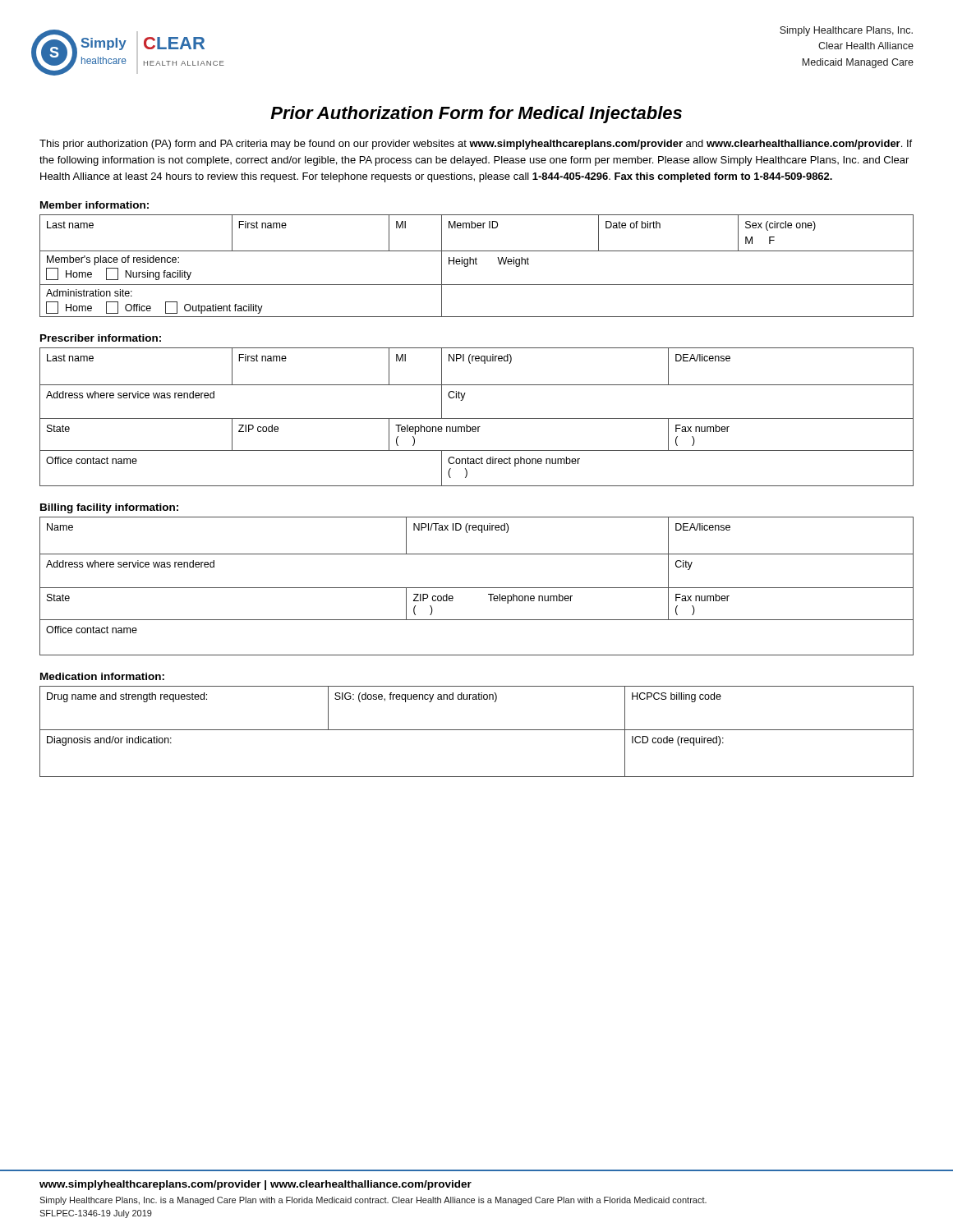The height and width of the screenshot is (1232, 953).
Task: Where does it say "Billing facility information:"?
Action: pyautogui.click(x=109, y=507)
